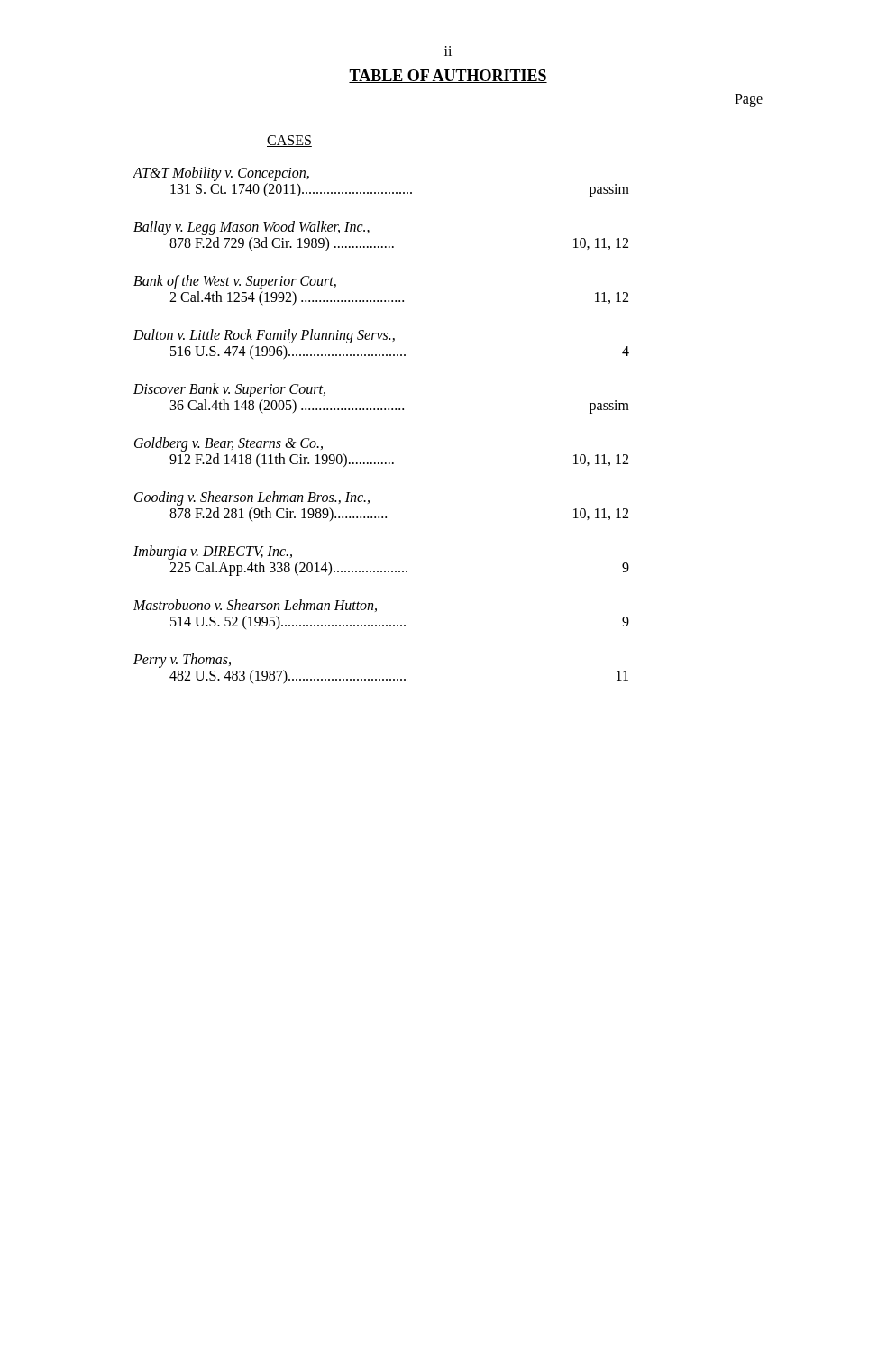Click on the list item with the text "AT&T Mobility v. Concepcion, 131 S."
The height and width of the screenshot is (1352, 896).
point(221,174)
